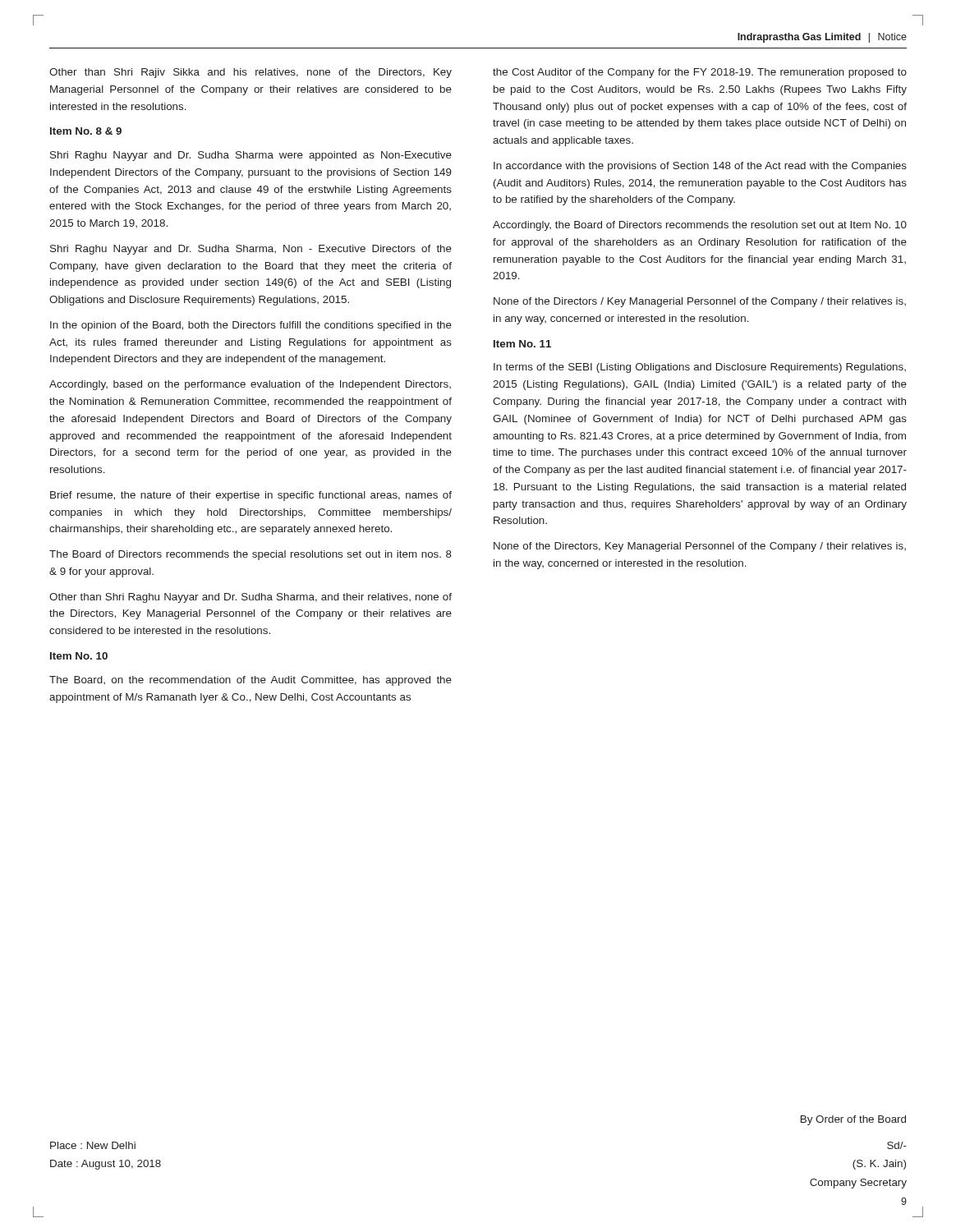The image size is (956, 1232).
Task: Select the element starting "The Board, on the recommendation of the Audit"
Action: click(250, 688)
